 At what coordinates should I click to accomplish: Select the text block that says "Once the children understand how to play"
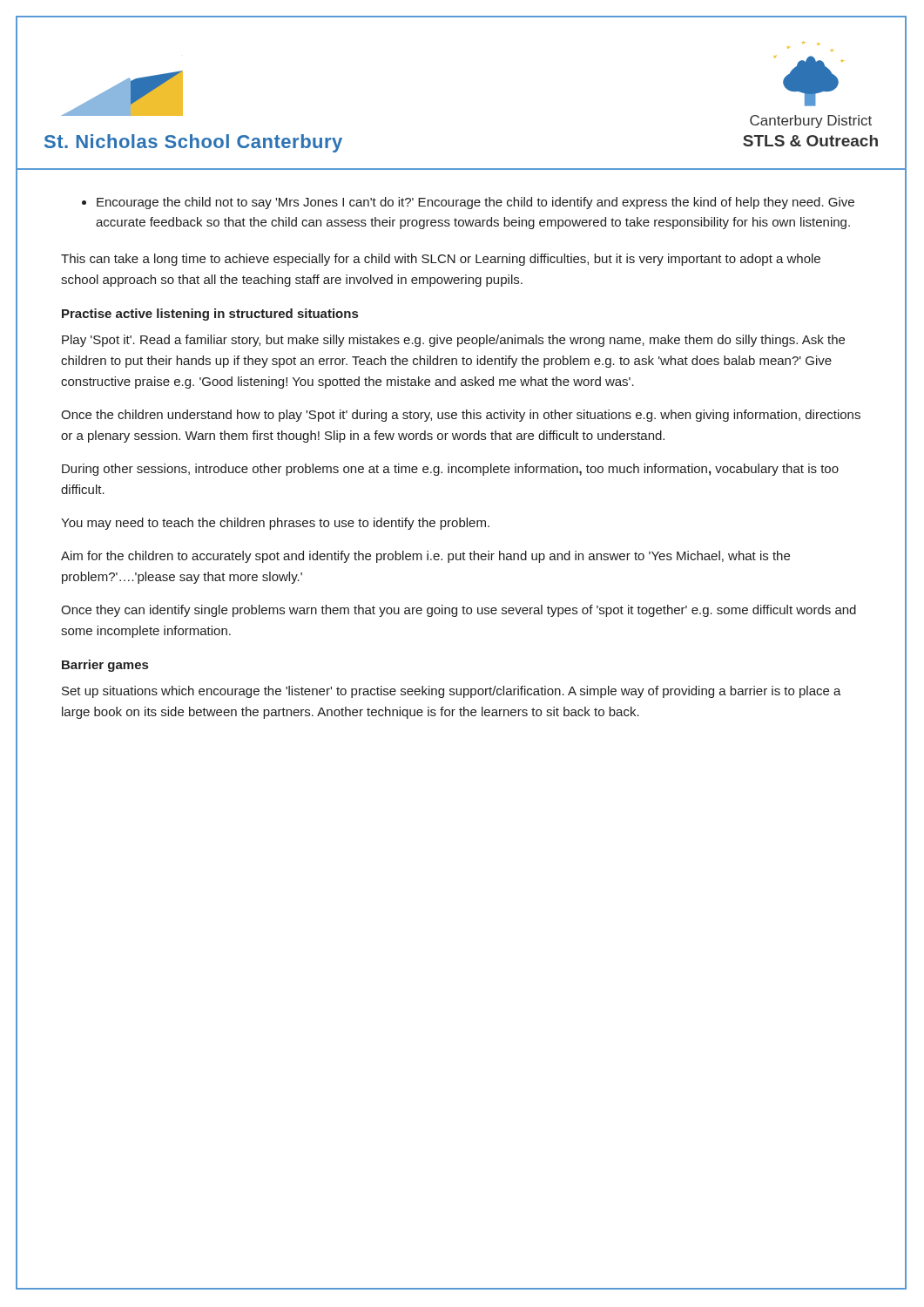(461, 425)
